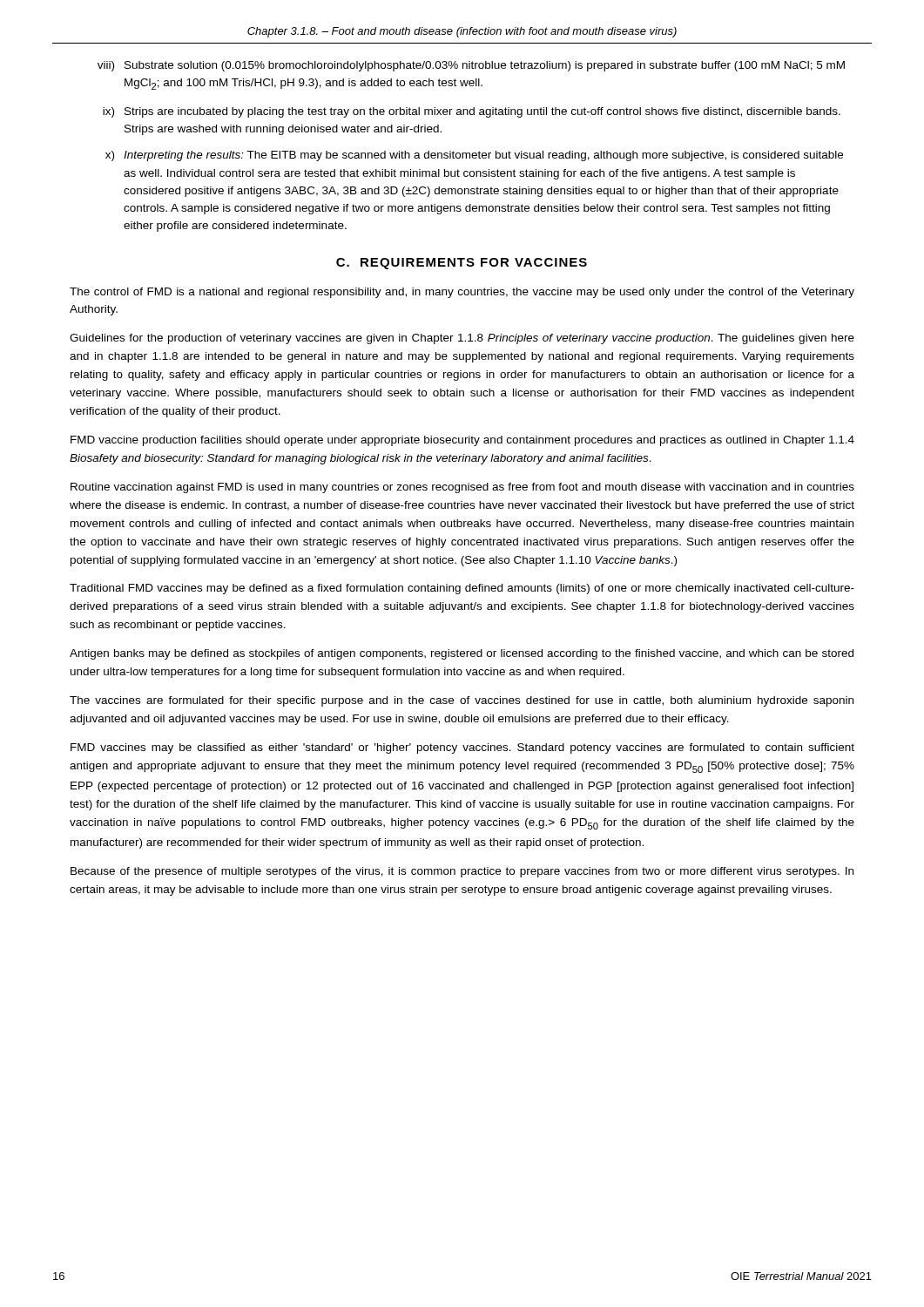Locate the text block that says "The vaccines are formulated"
The height and width of the screenshot is (1307, 924).
click(462, 709)
